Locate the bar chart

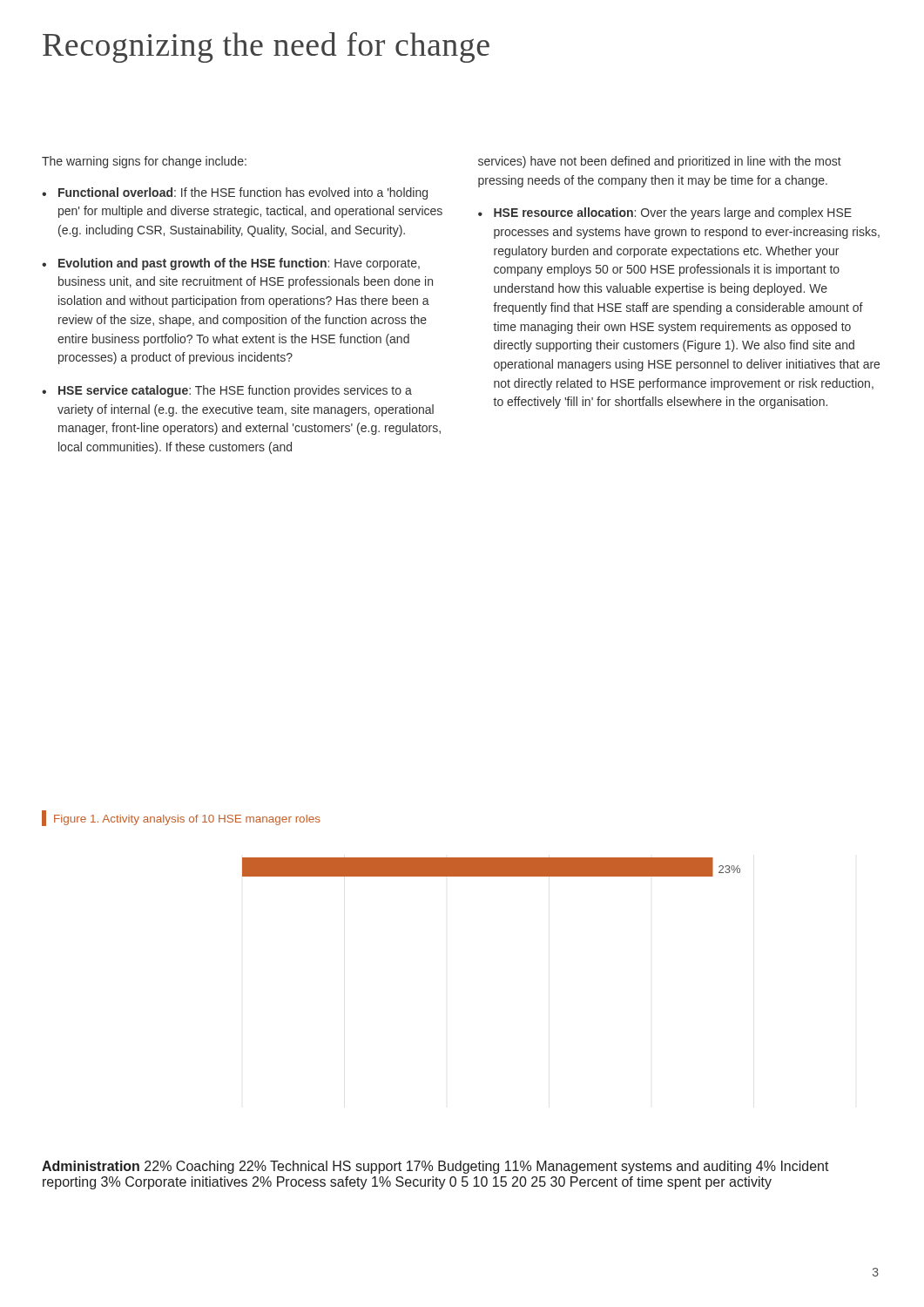tap(462, 1016)
